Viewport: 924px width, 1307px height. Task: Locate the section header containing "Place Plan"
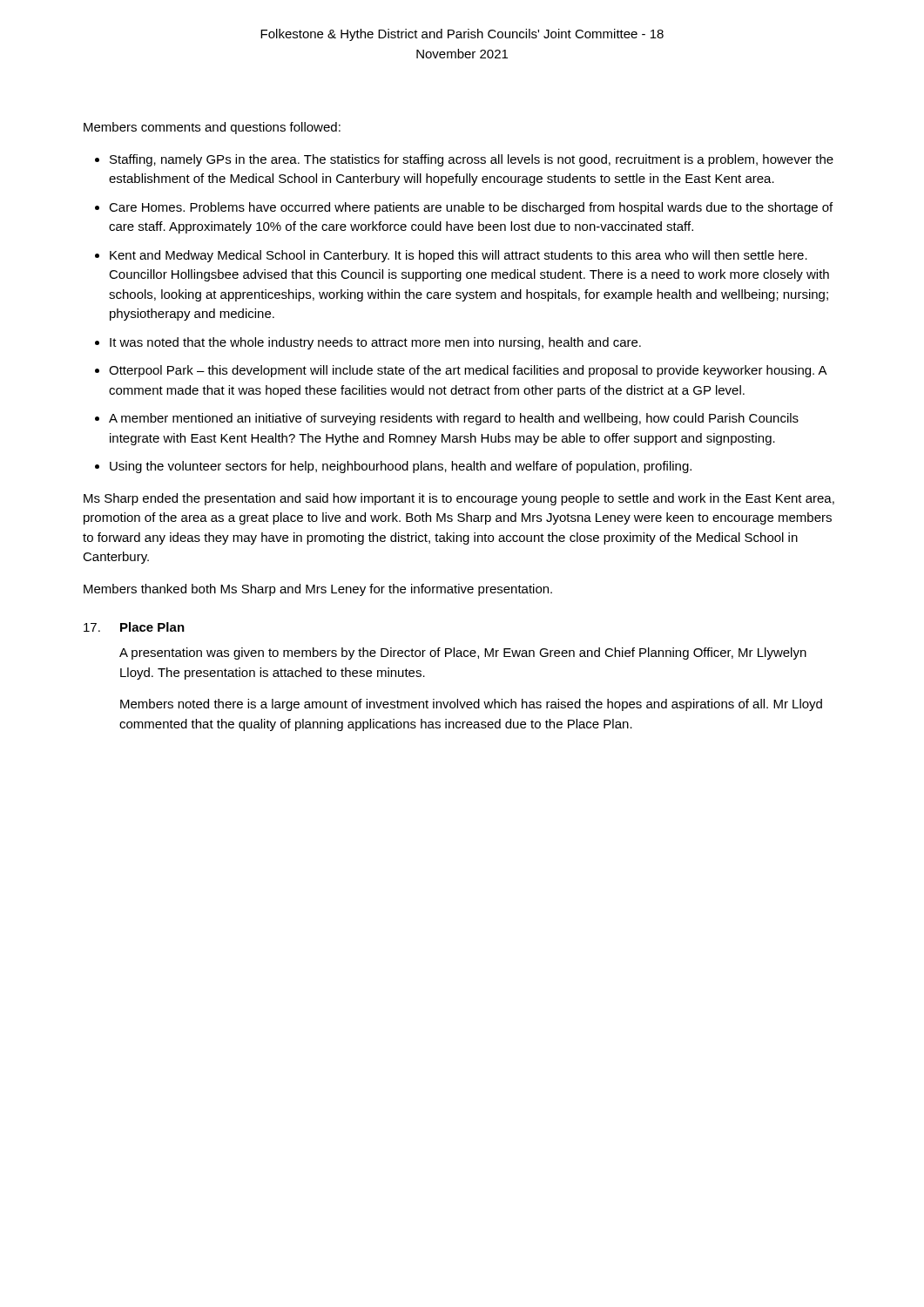[x=152, y=627]
